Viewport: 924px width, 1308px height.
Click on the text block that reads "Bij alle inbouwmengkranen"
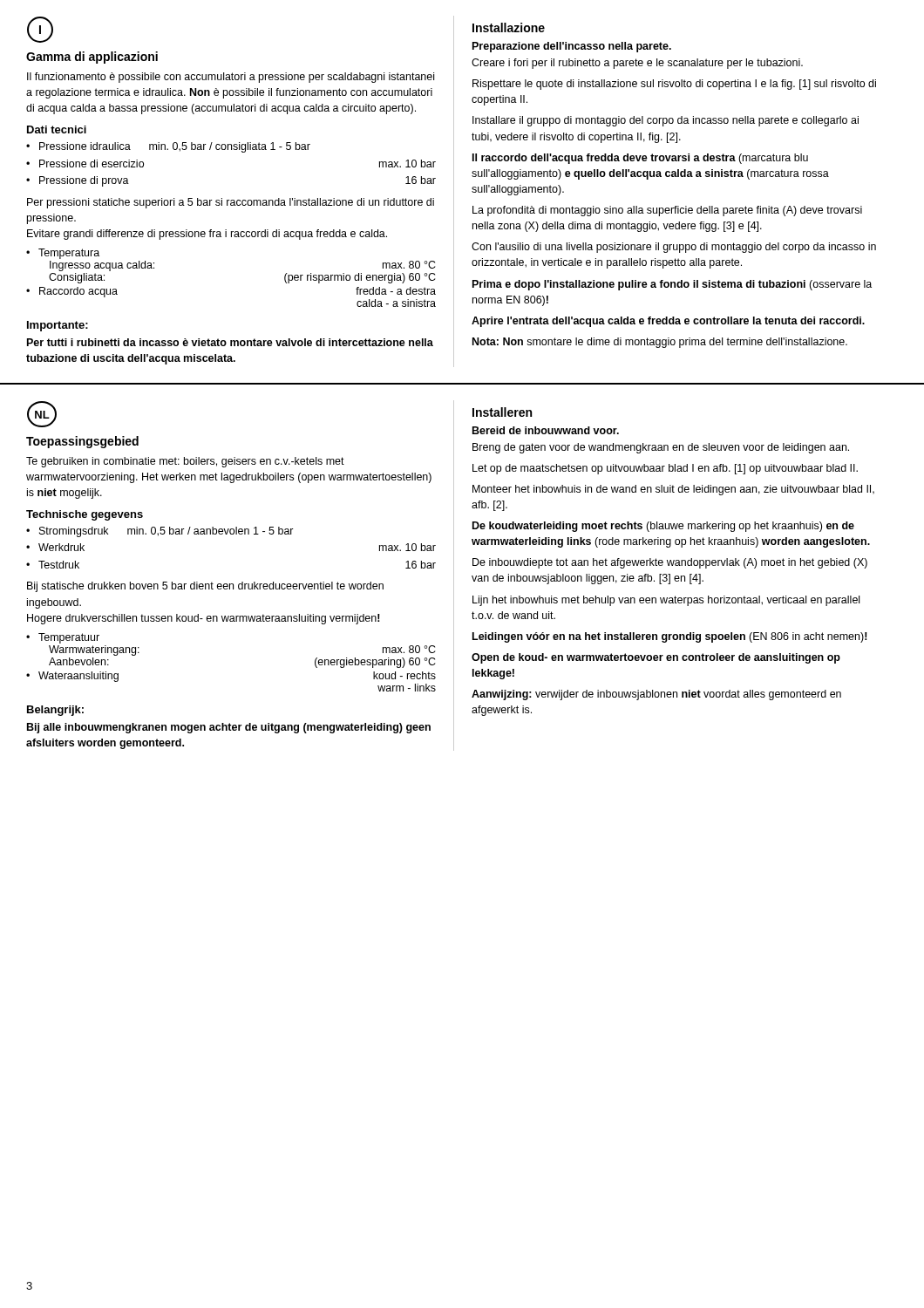tap(229, 735)
